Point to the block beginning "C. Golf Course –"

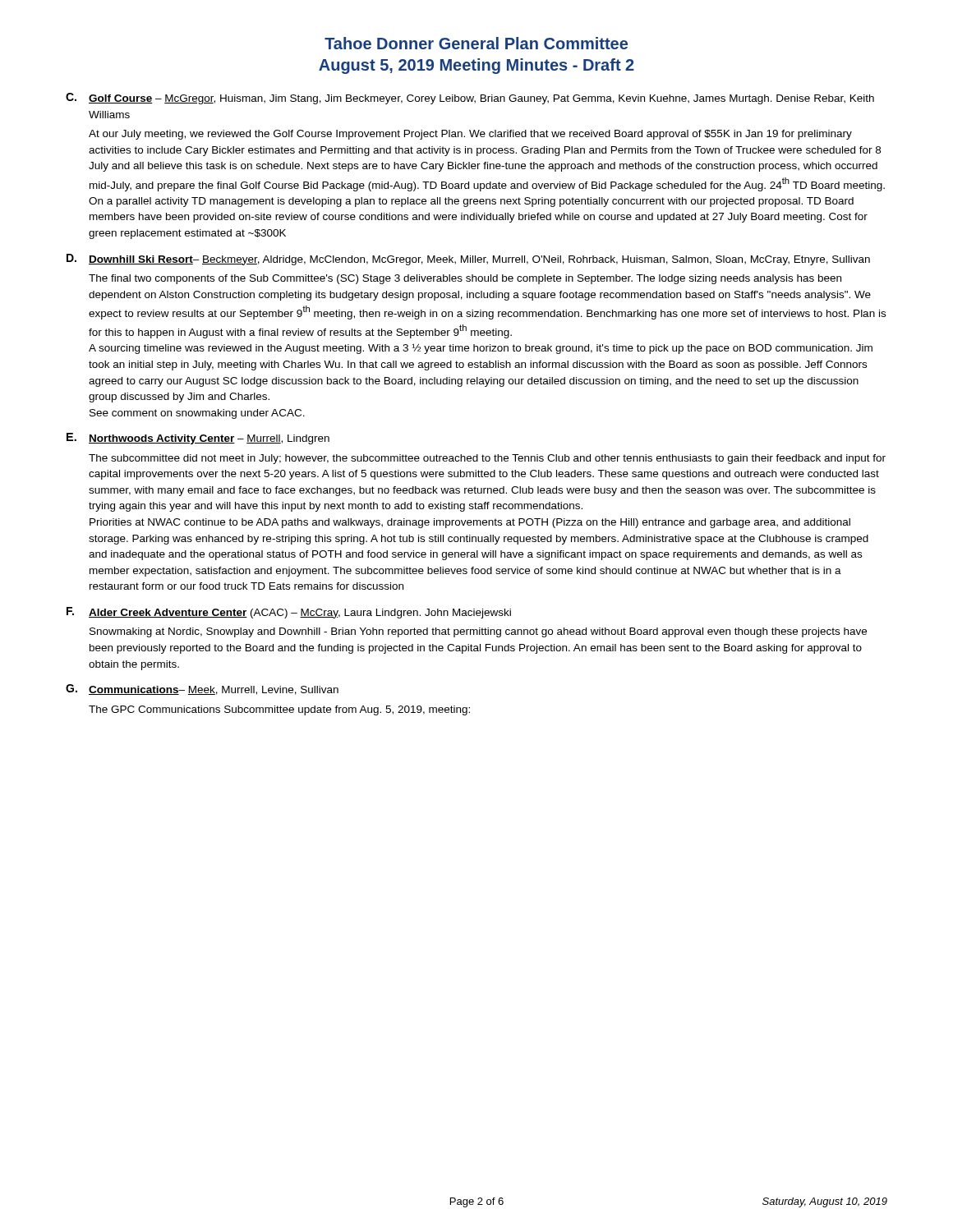(x=476, y=166)
